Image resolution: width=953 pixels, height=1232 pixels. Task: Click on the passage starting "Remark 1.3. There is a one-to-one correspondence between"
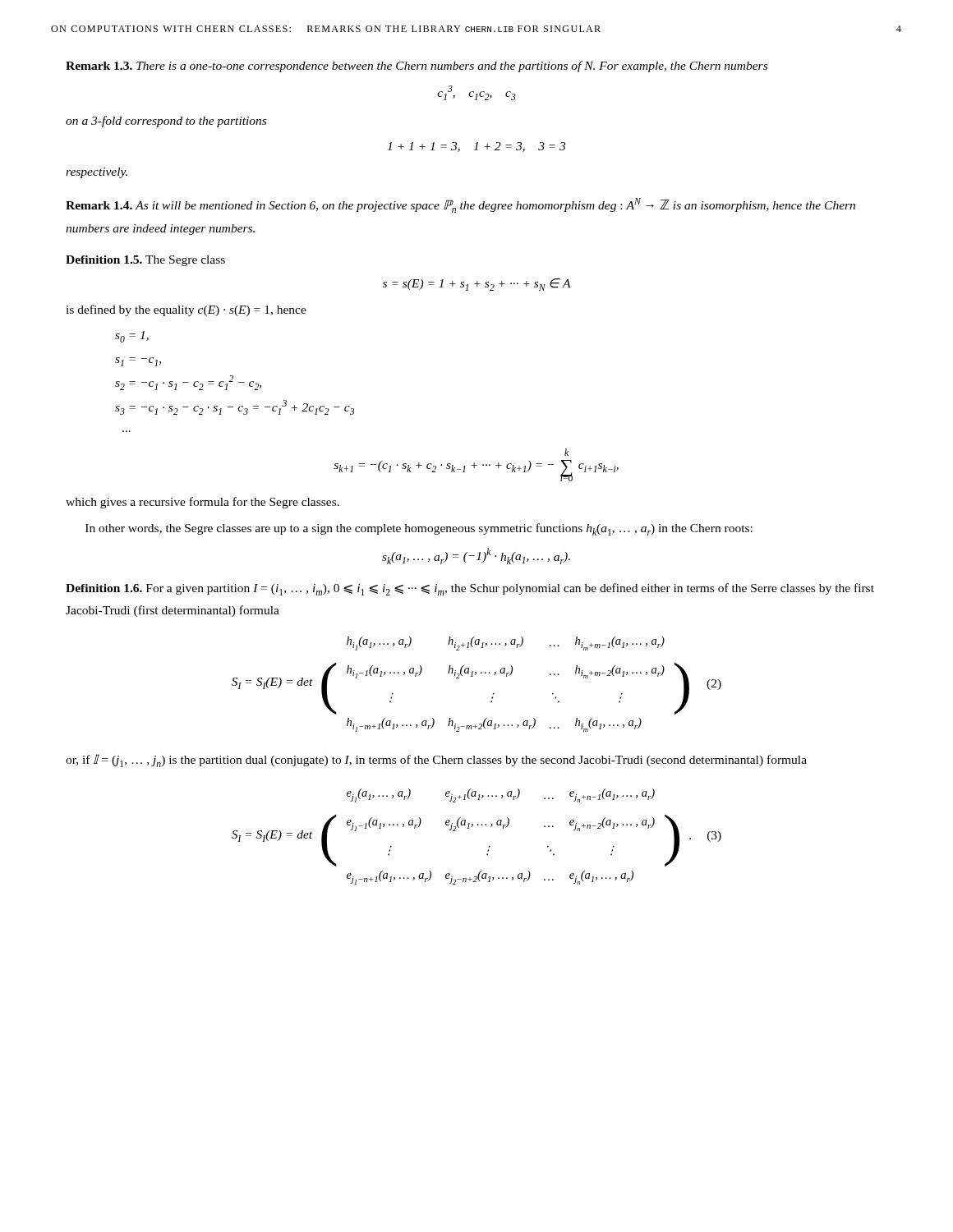pyautogui.click(x=417, y=65)
